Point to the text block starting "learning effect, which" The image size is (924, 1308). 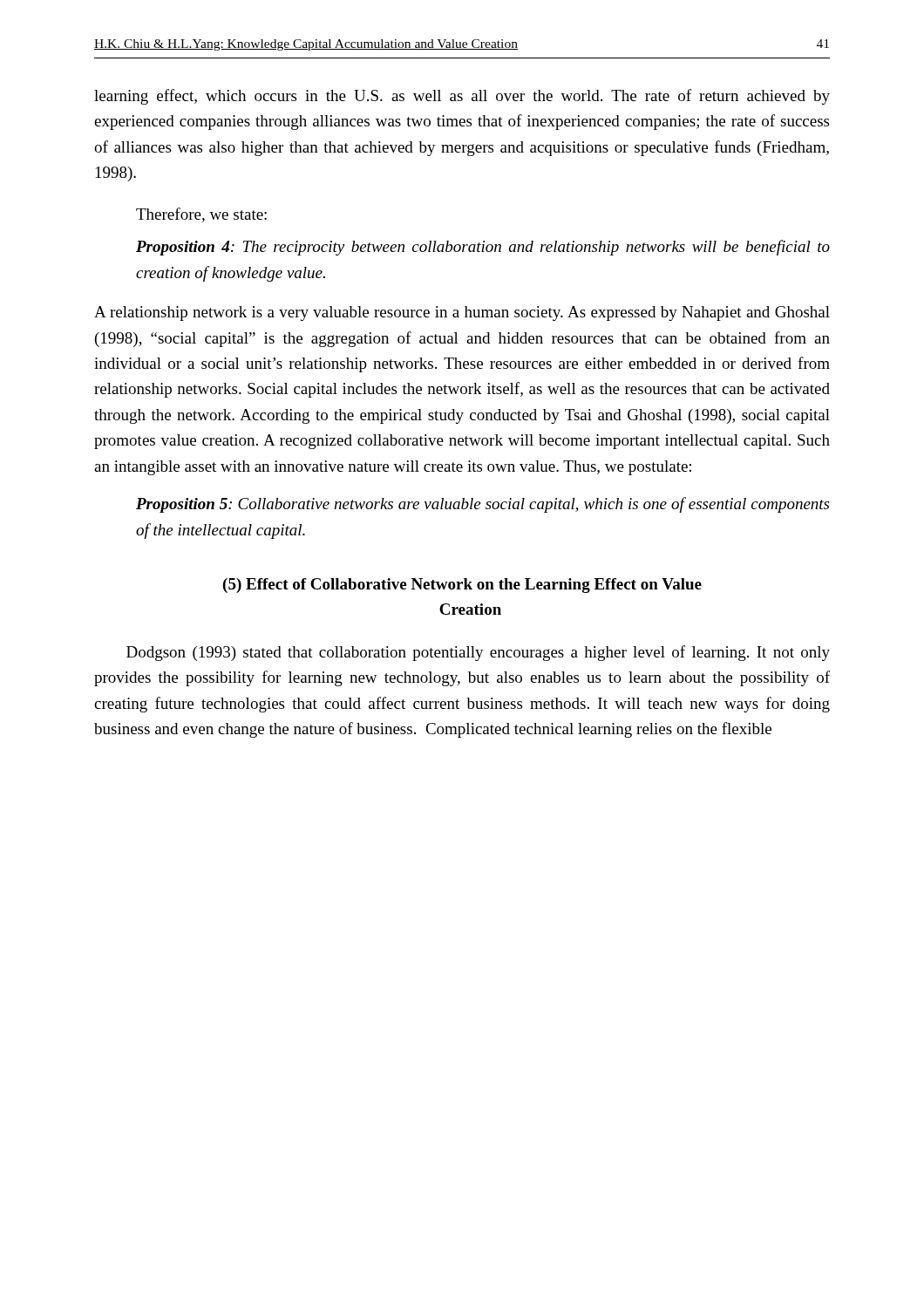[x=462, y=134]
